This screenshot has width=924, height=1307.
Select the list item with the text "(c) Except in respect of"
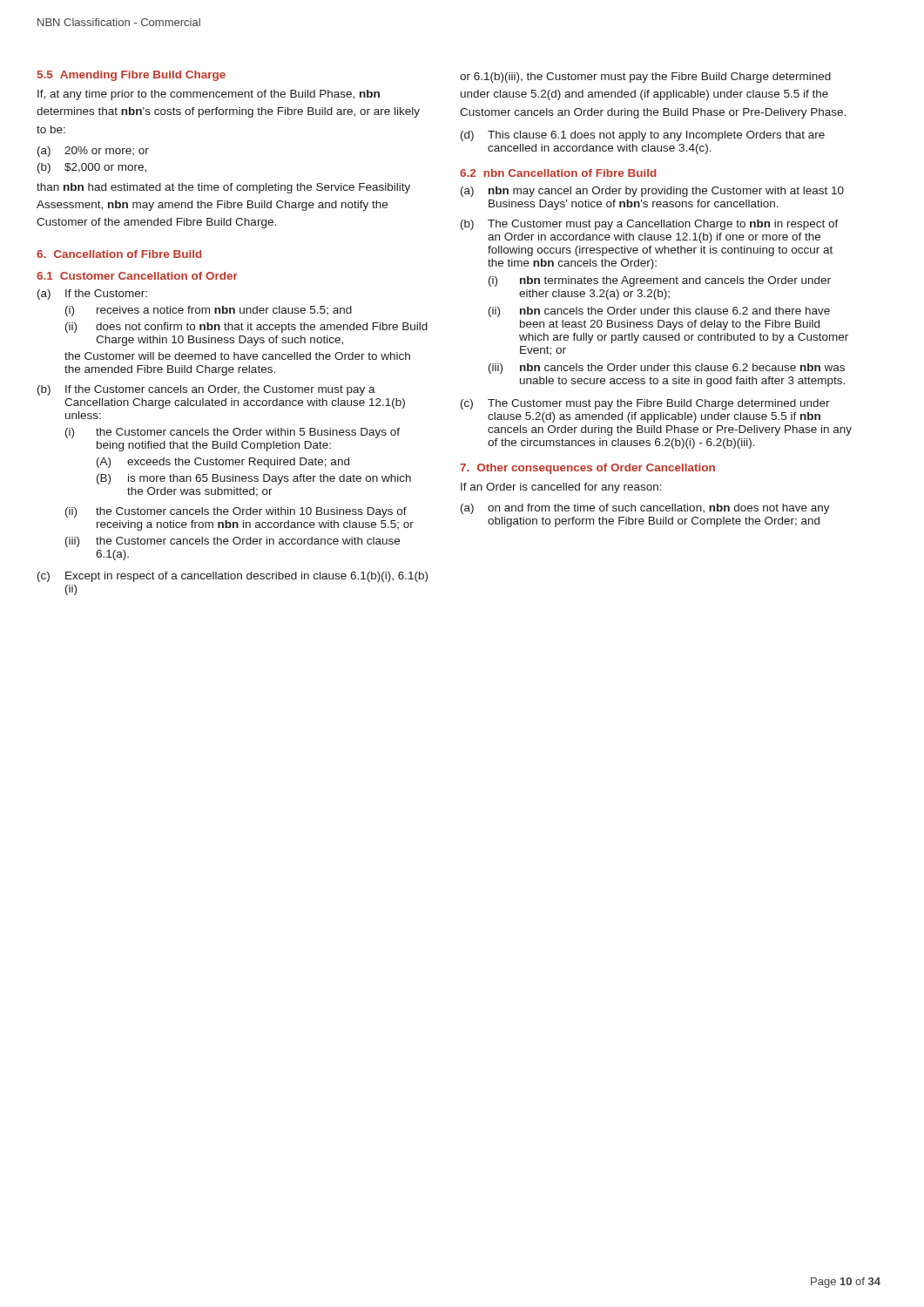click(233, 582)
